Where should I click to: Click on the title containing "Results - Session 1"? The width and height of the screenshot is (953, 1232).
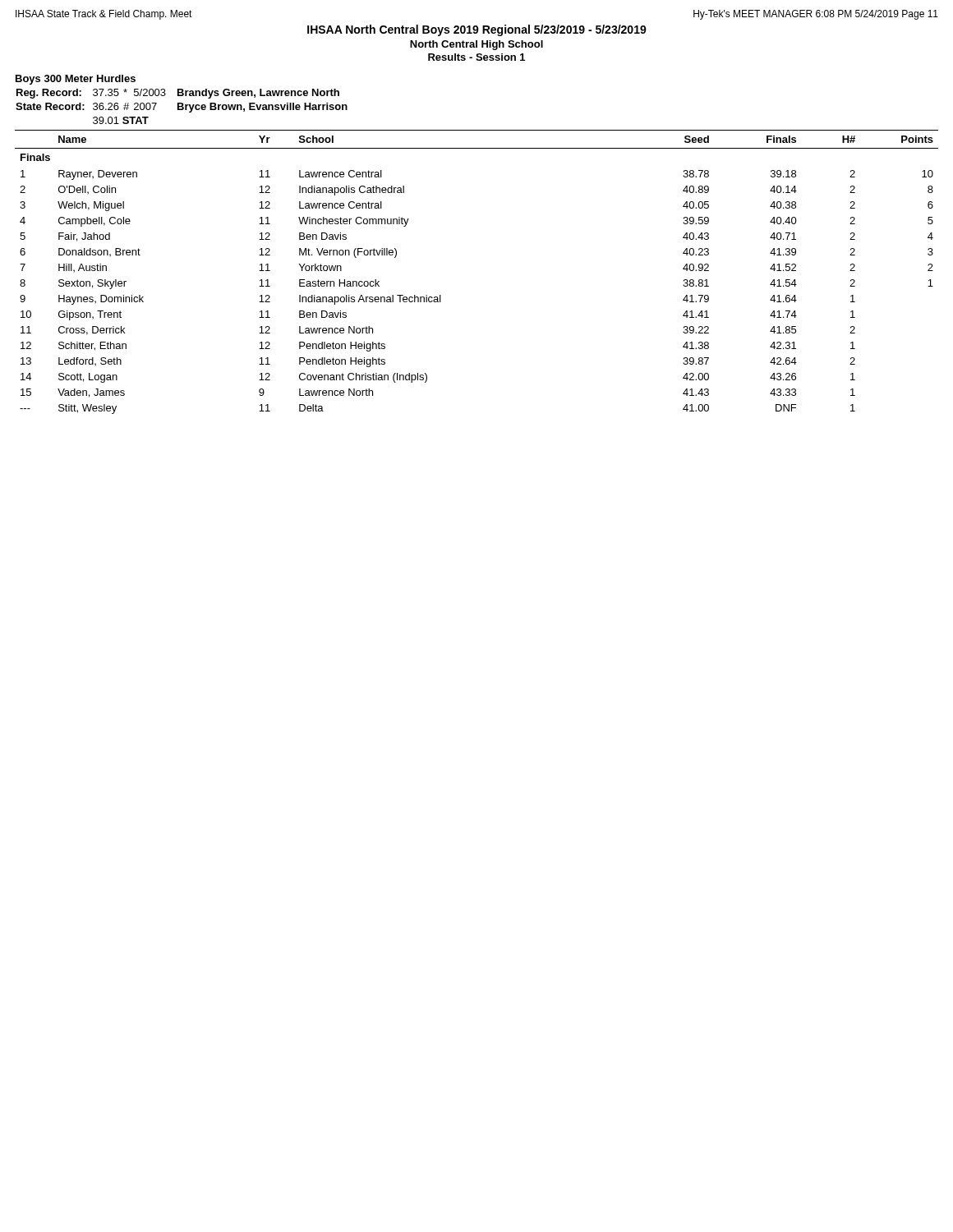476,57
